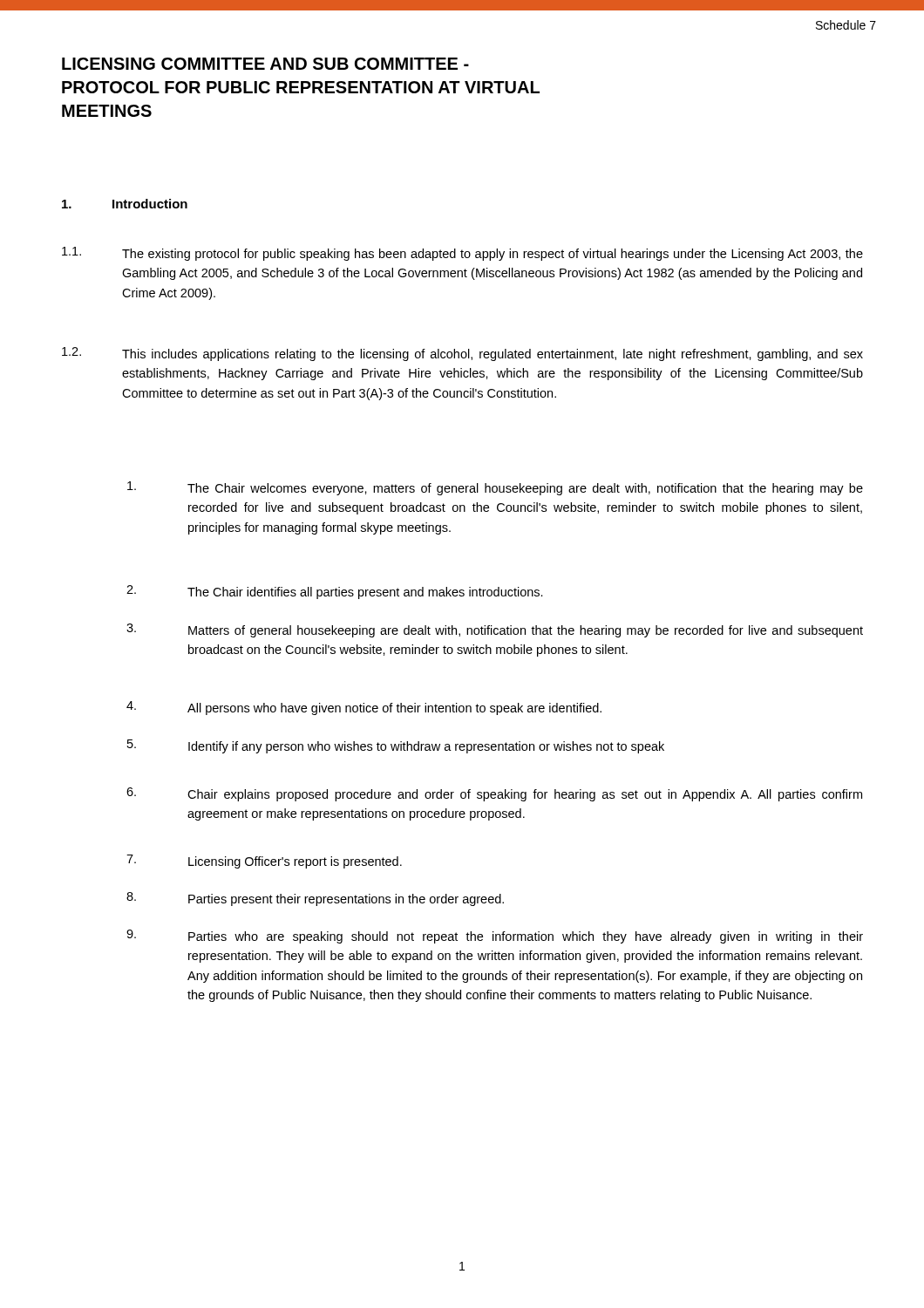Find the text starting "LICENSING COMMITTEE AND SUB"

301,87
